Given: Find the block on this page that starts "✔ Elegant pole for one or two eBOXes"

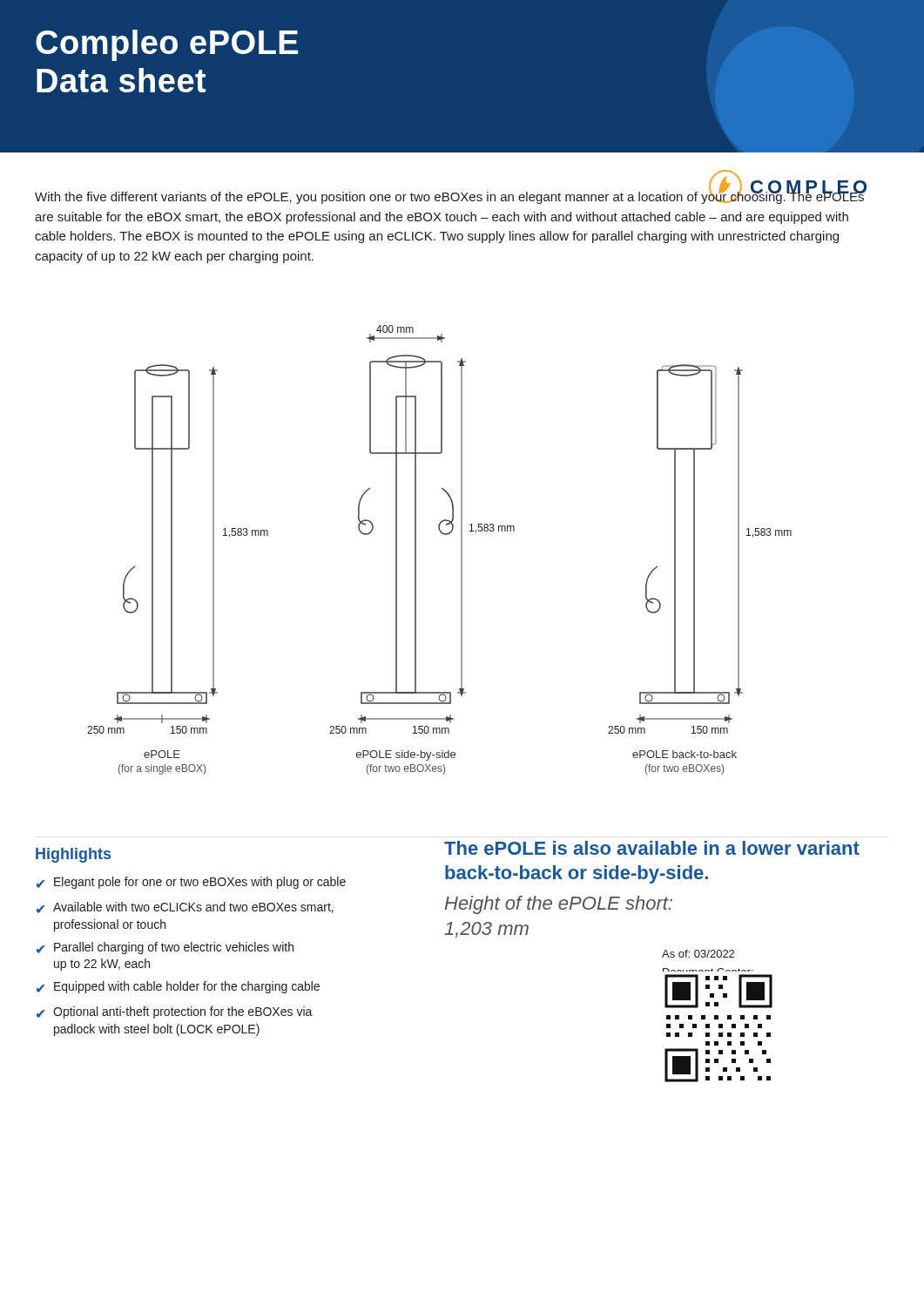Looking at the screenshot, I should click(x=190, y=884).
